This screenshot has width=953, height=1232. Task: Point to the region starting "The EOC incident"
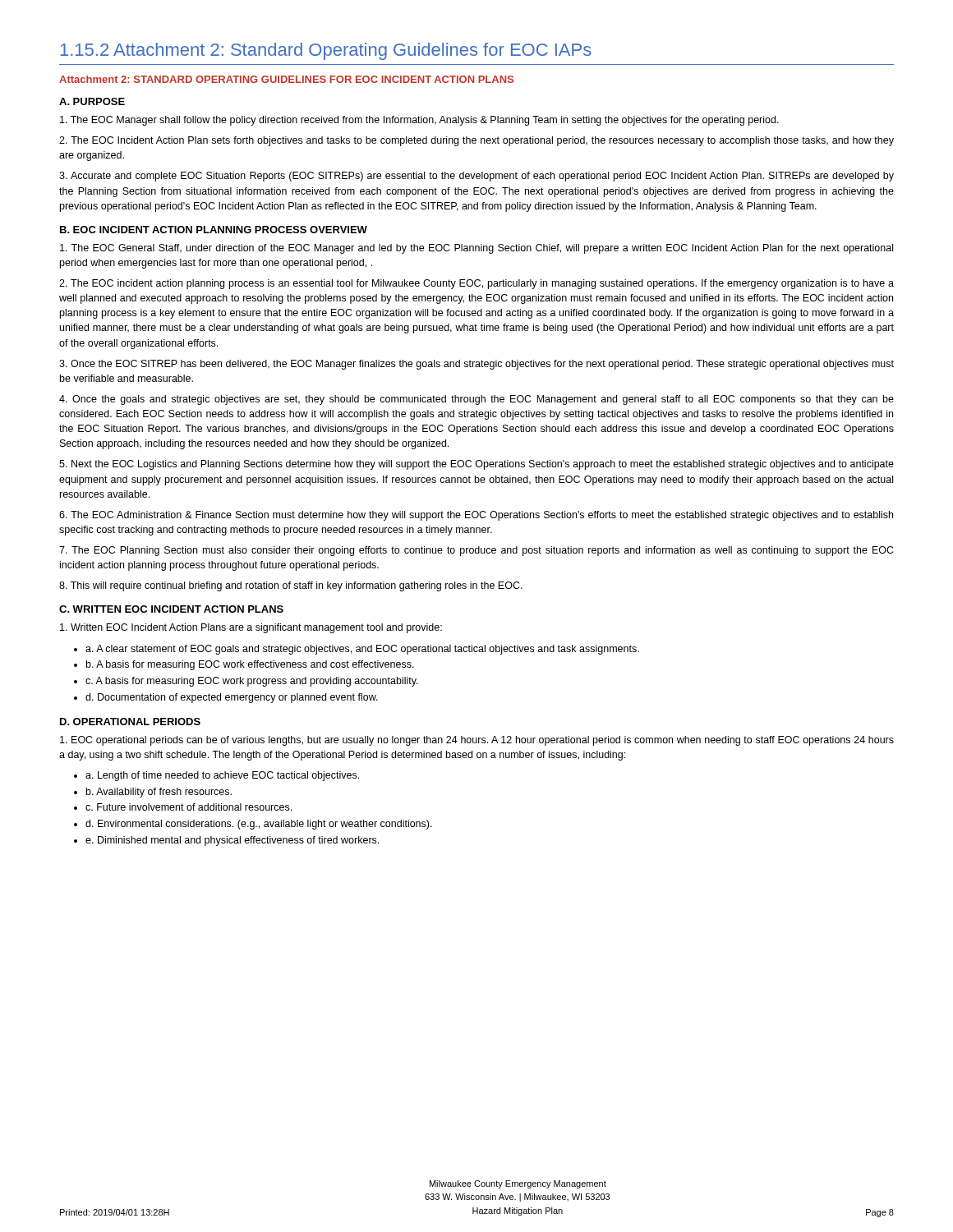click(x=476, y=313)
